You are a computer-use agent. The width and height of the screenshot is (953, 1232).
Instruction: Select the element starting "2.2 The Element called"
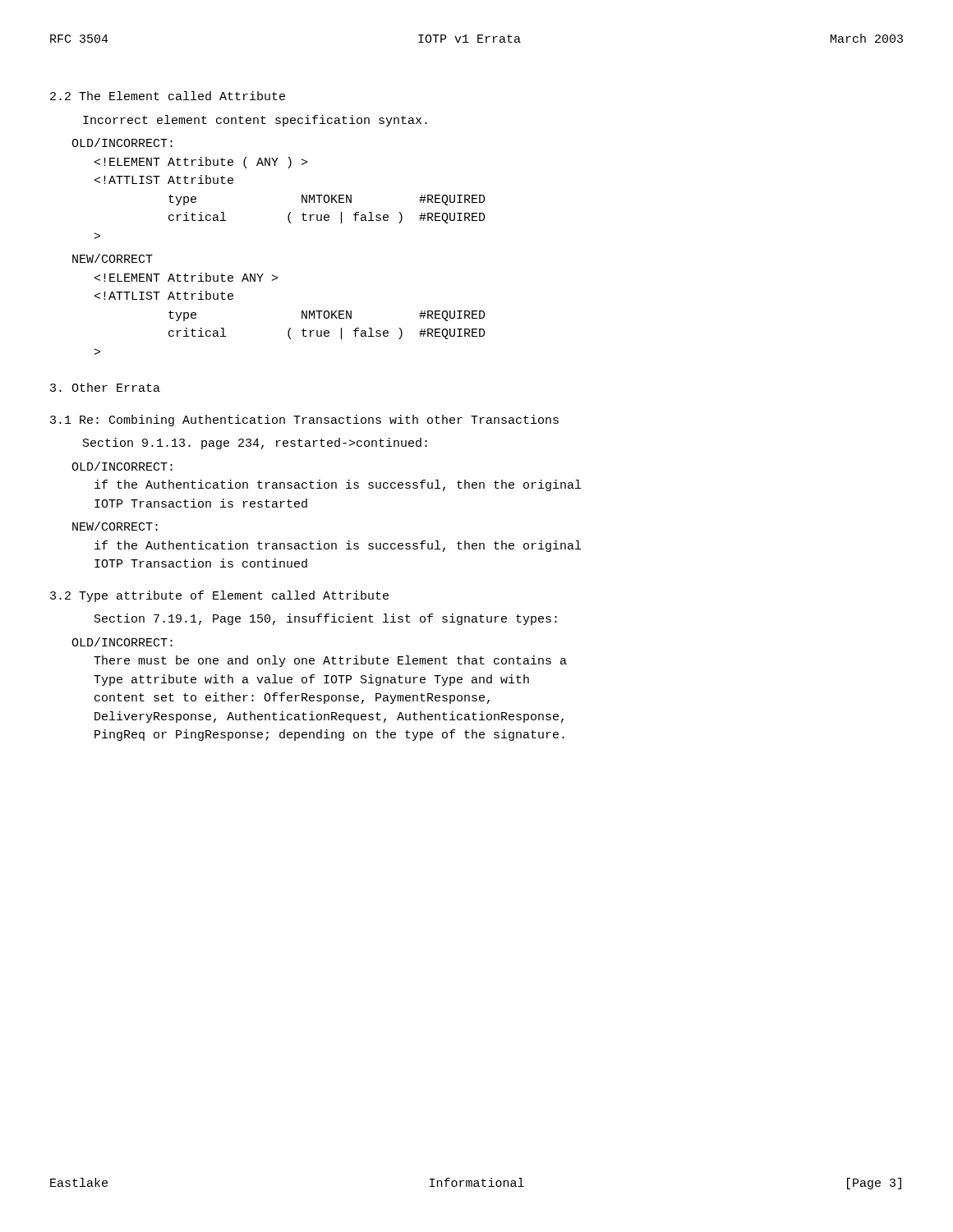pyautogui.click(x=168, y=97)
